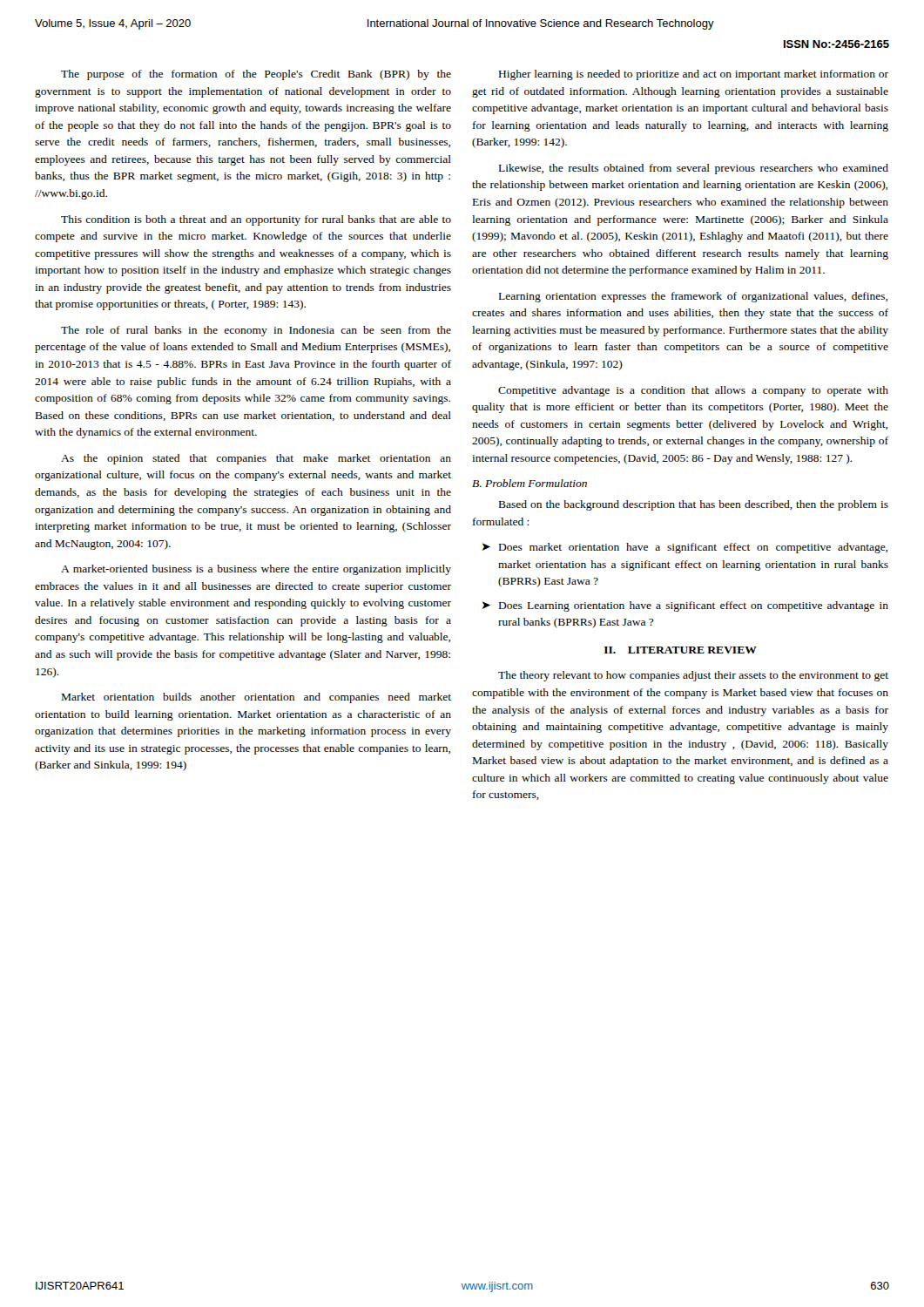Point to the text starting "II. LITERATURE REVIEW"
This screenshot has width=924, height=1307.
(680, 650)
